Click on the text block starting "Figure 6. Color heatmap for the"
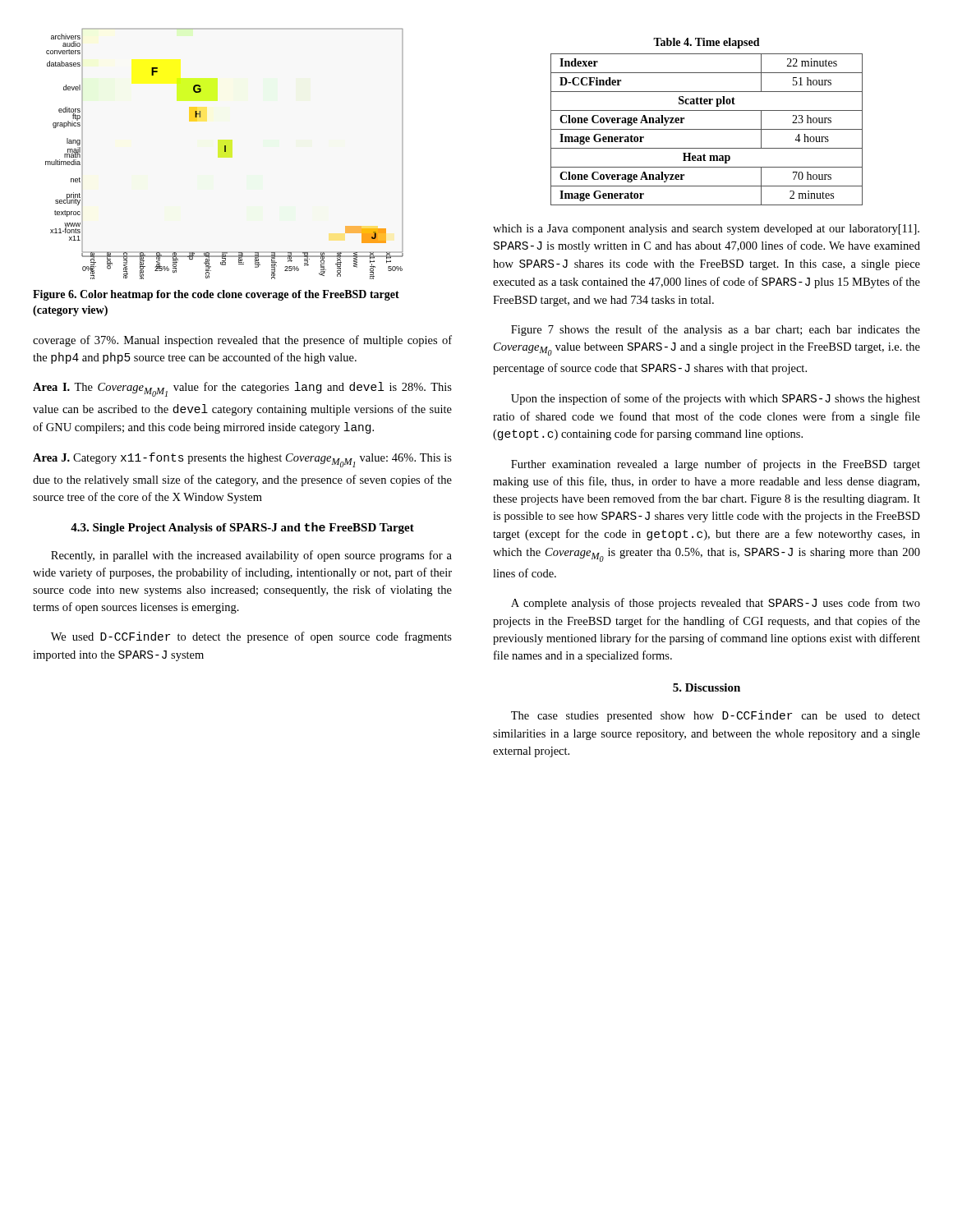The height and width of the screenshot is (1232, 953). (x=230, y=303)
